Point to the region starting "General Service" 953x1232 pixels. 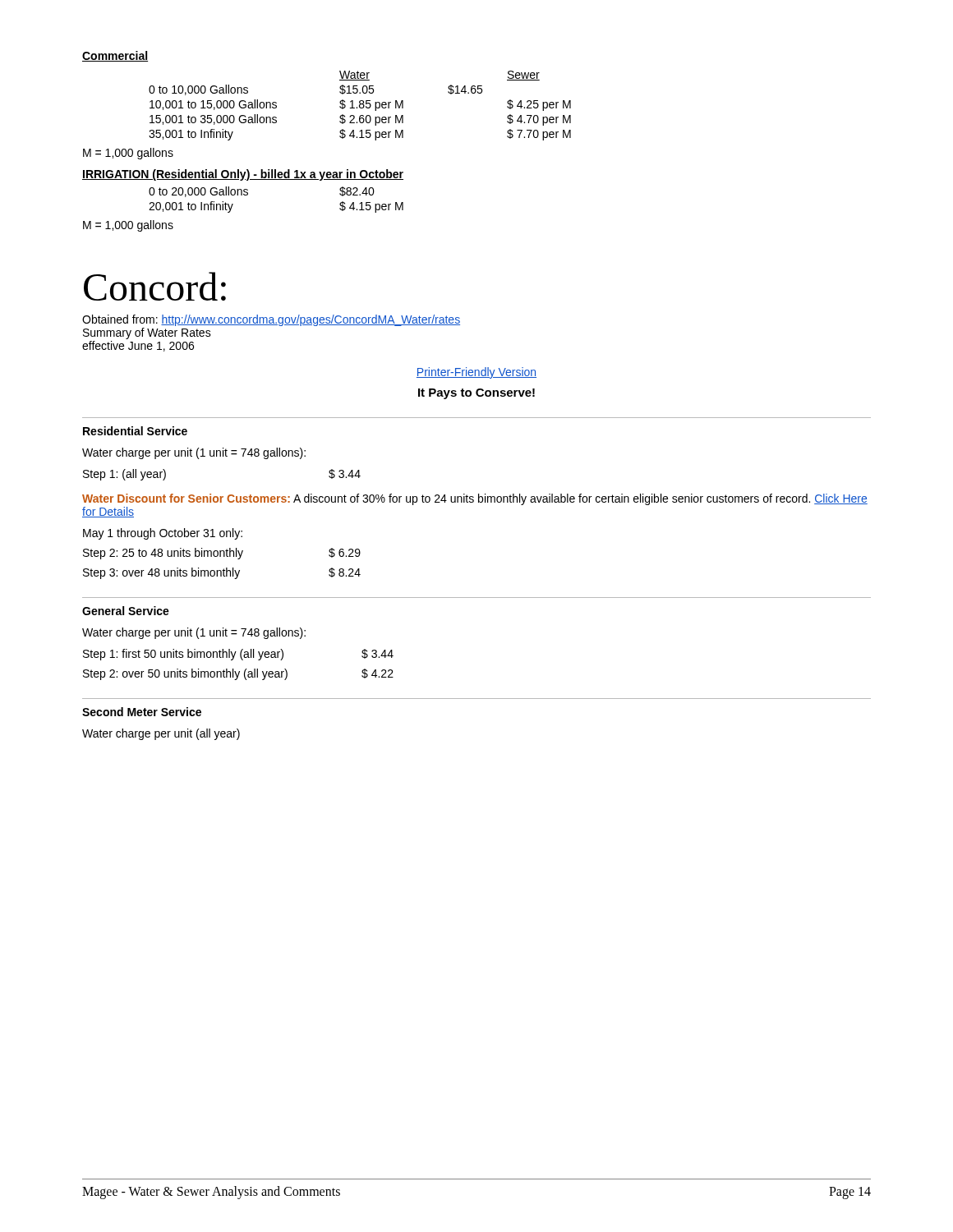pyautogui.click(x=126, y=611)
